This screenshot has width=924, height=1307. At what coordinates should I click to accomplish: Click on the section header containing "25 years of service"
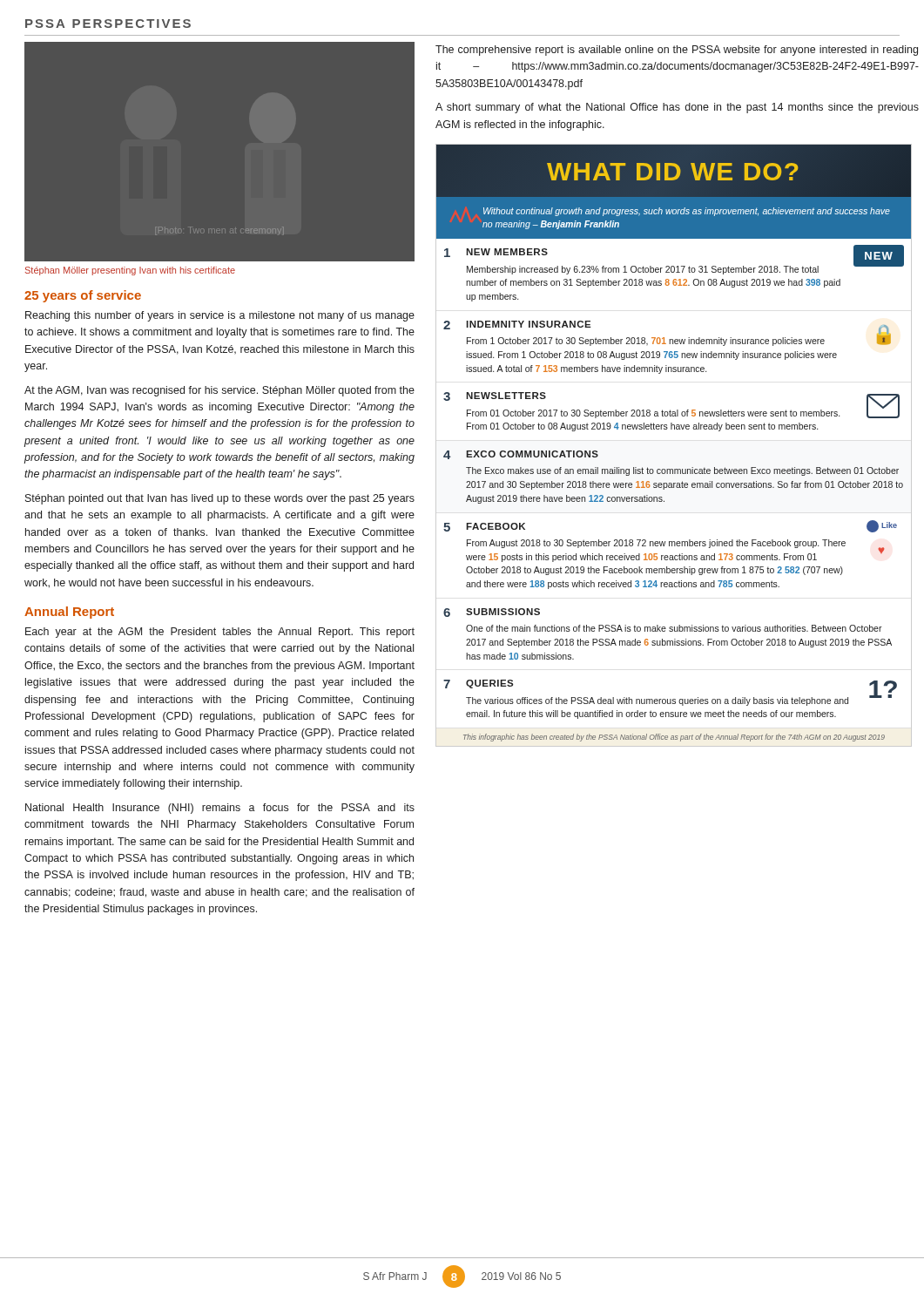(83, 295)
